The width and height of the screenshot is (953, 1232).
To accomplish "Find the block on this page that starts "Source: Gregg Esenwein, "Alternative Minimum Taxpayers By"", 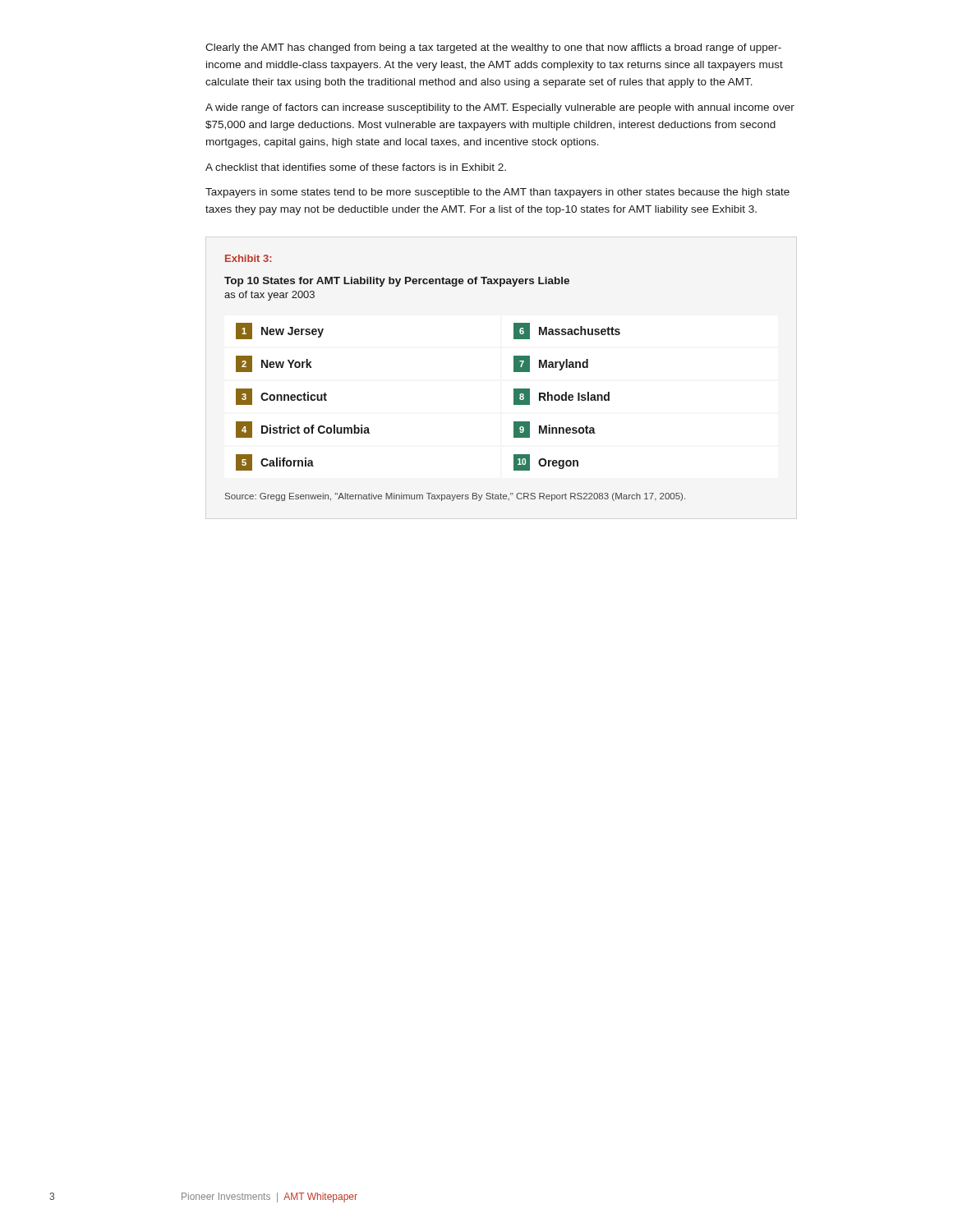I will click(x=455, y=496).
